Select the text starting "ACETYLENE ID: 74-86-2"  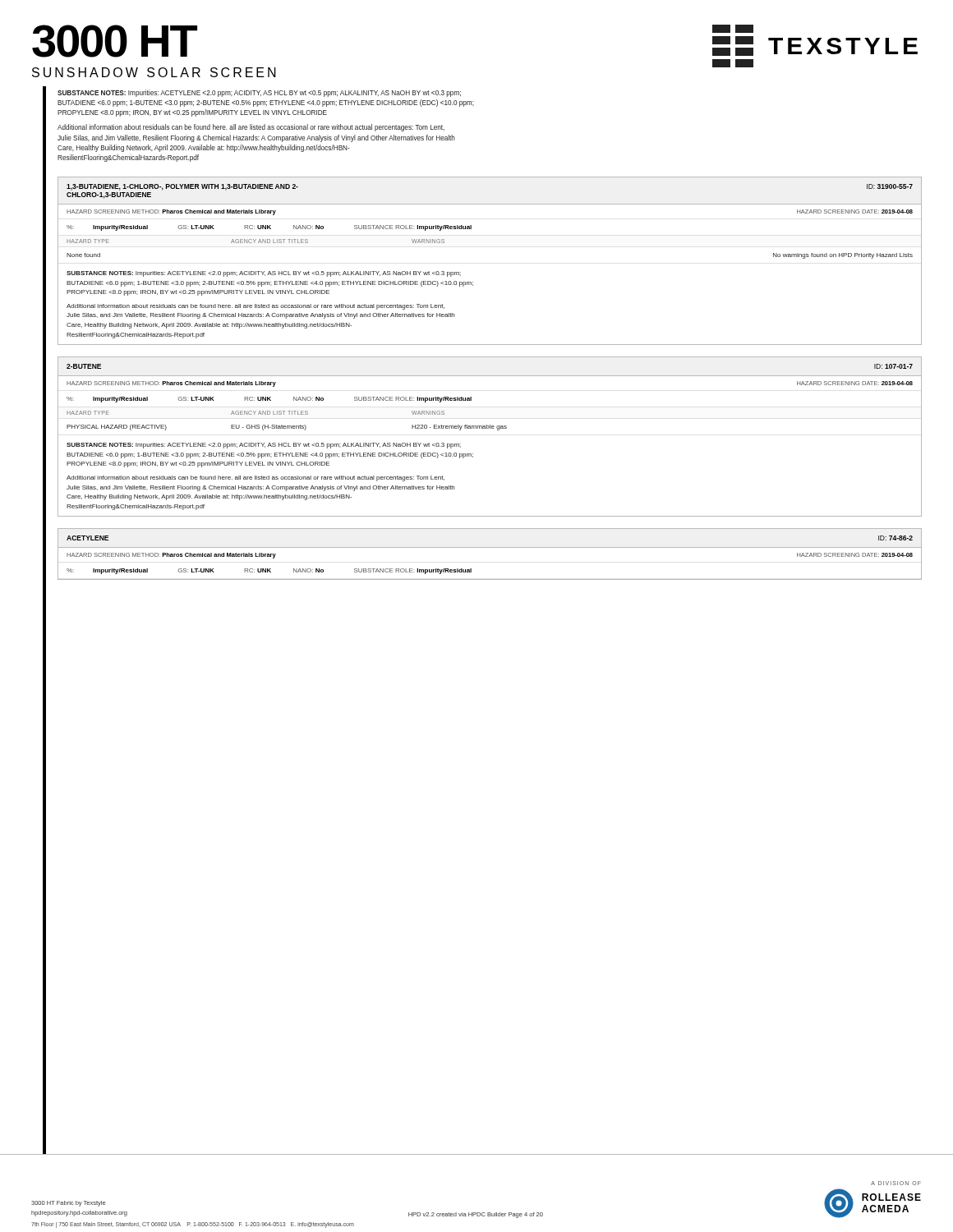pos(490,538)
